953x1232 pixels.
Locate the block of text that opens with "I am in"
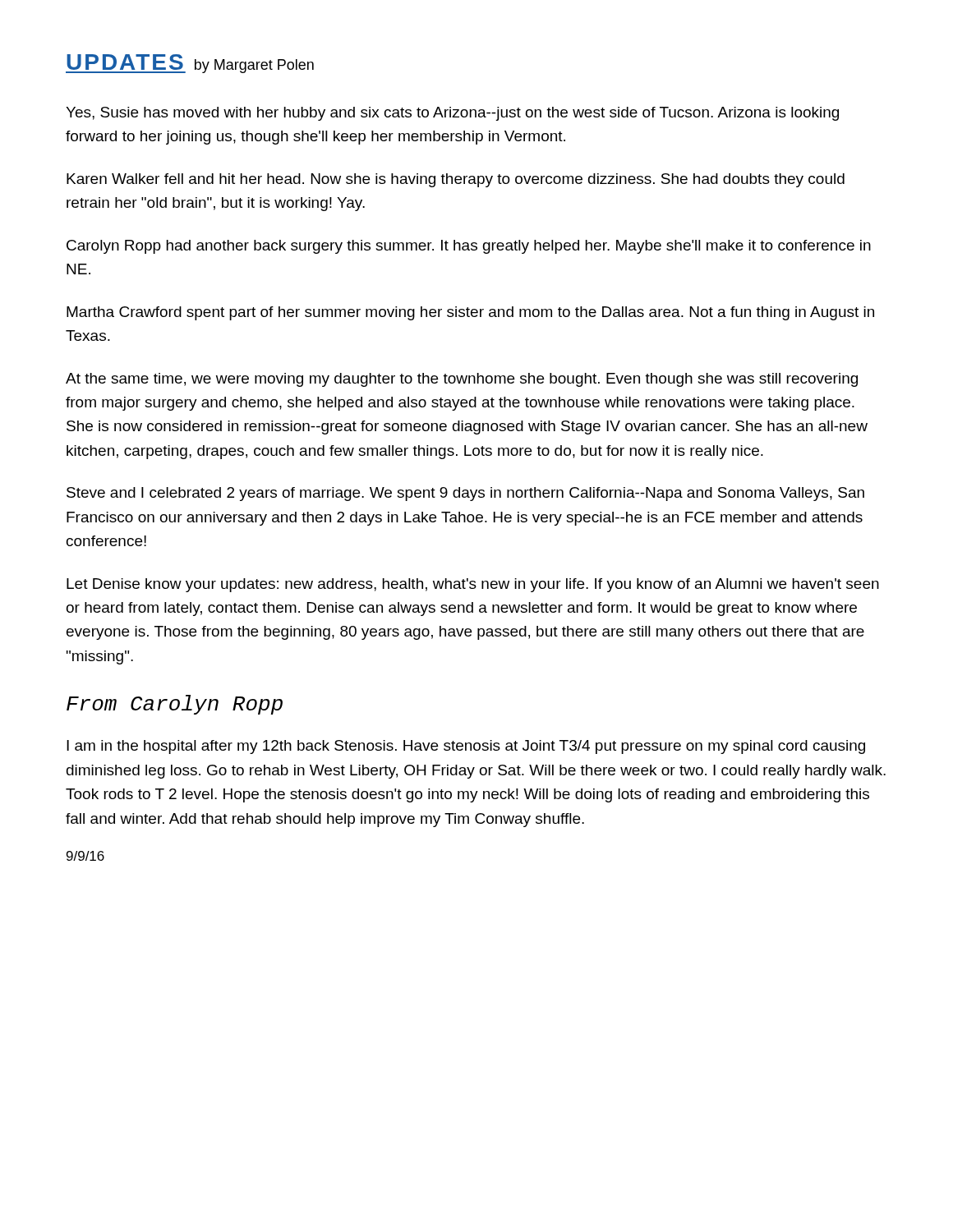point(476,782)
